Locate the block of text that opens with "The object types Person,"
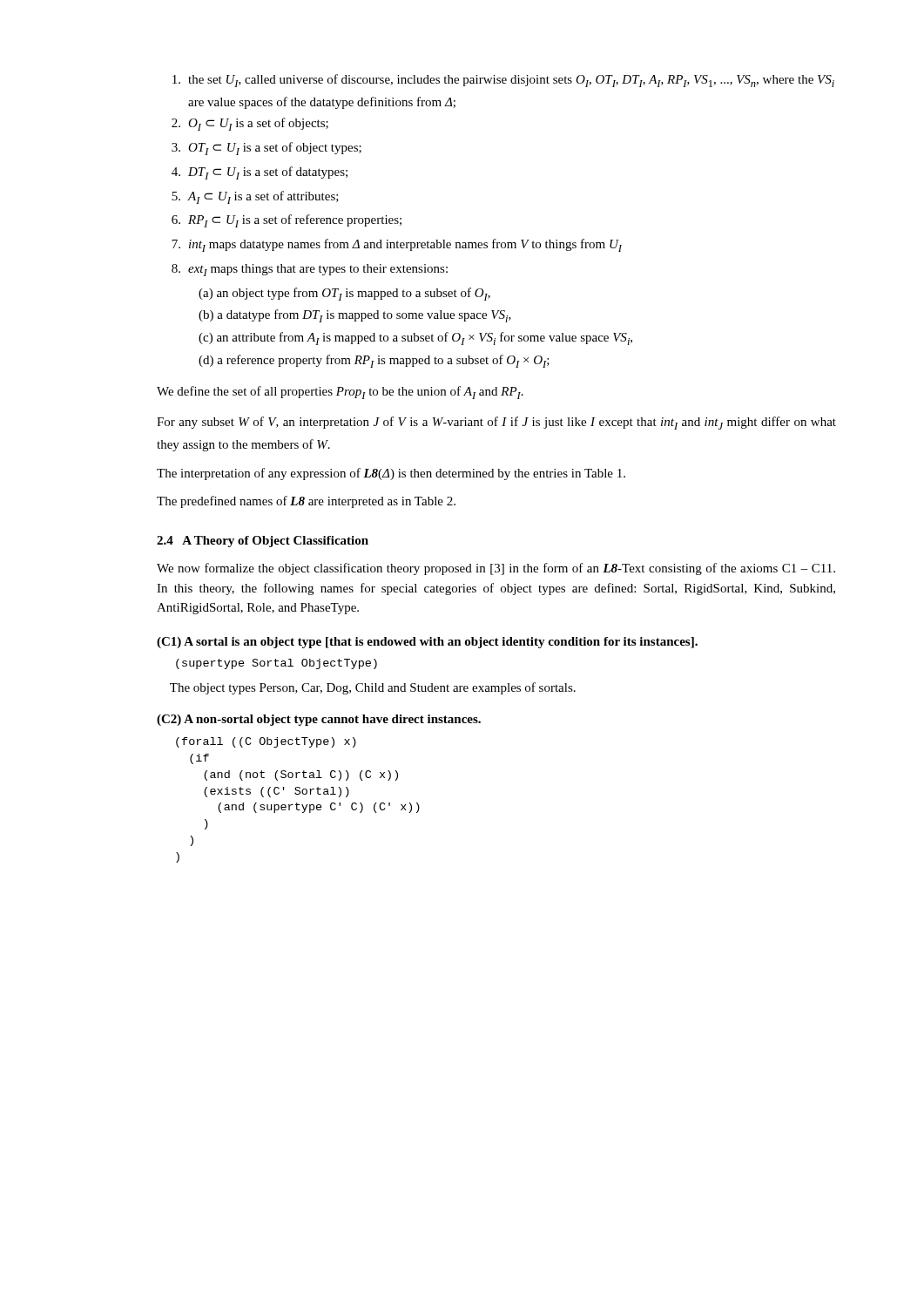Screen dimensions: 1307x924 [366, 687]
